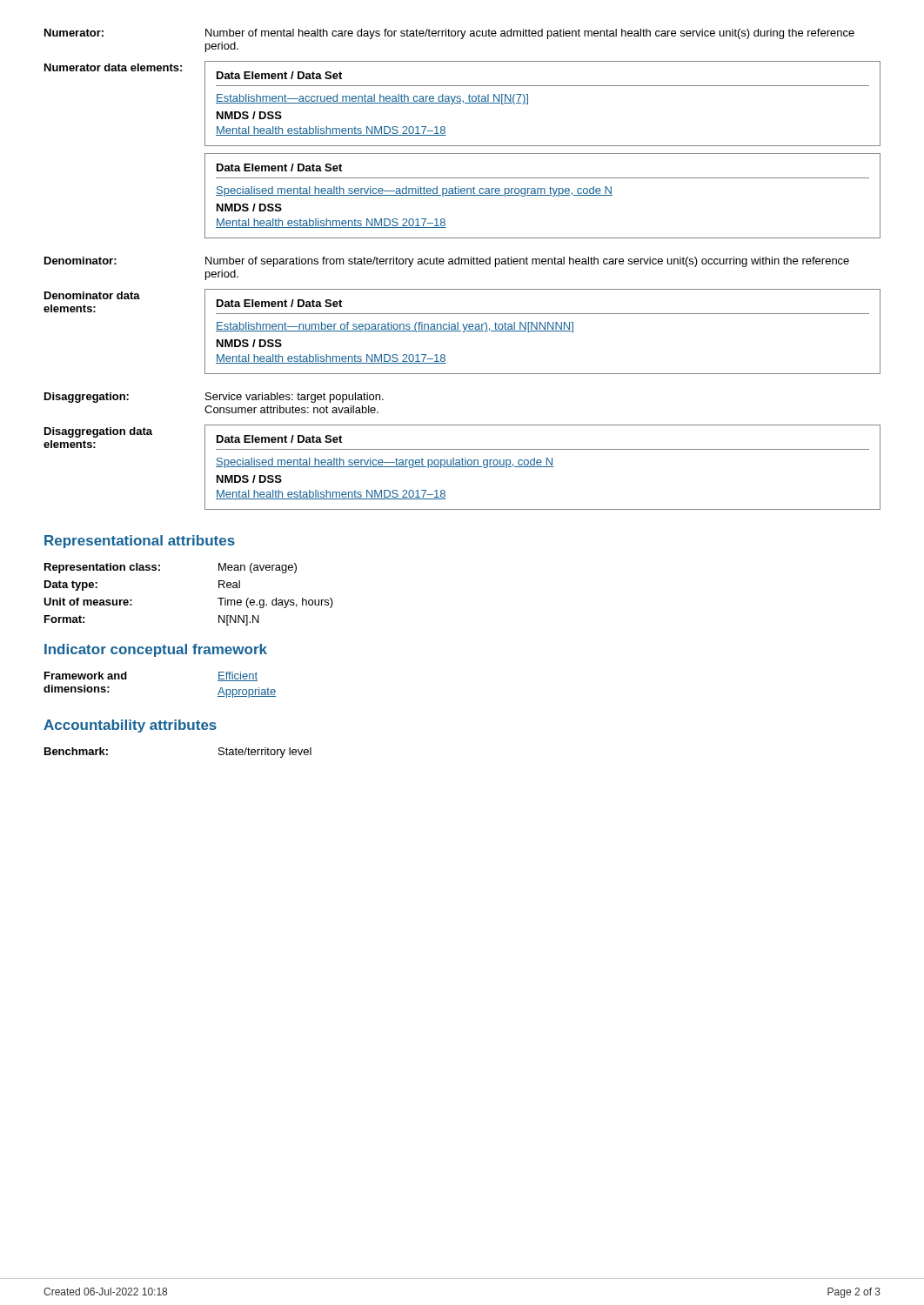This screenshot has width=924, height=1305.
Task: Click on the text starting "Indicator conceptual framework"
Action: click(x=155, y=649)
